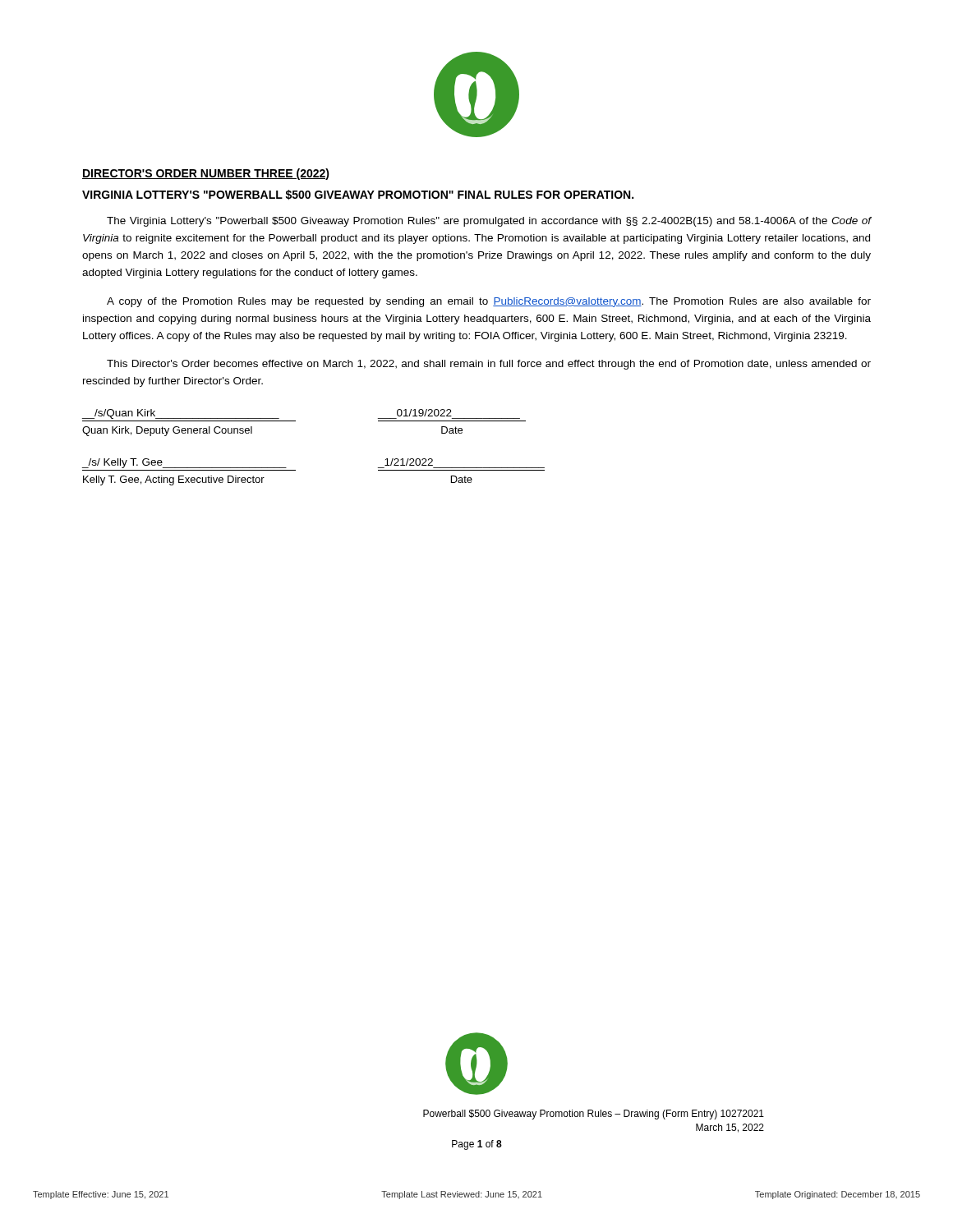Click on the section header containing "VIRGINIA LOTTERY'S "POWERBALL $500 GIVEAWAY PROMOTION" FINAL RULES"

point(358,195)
